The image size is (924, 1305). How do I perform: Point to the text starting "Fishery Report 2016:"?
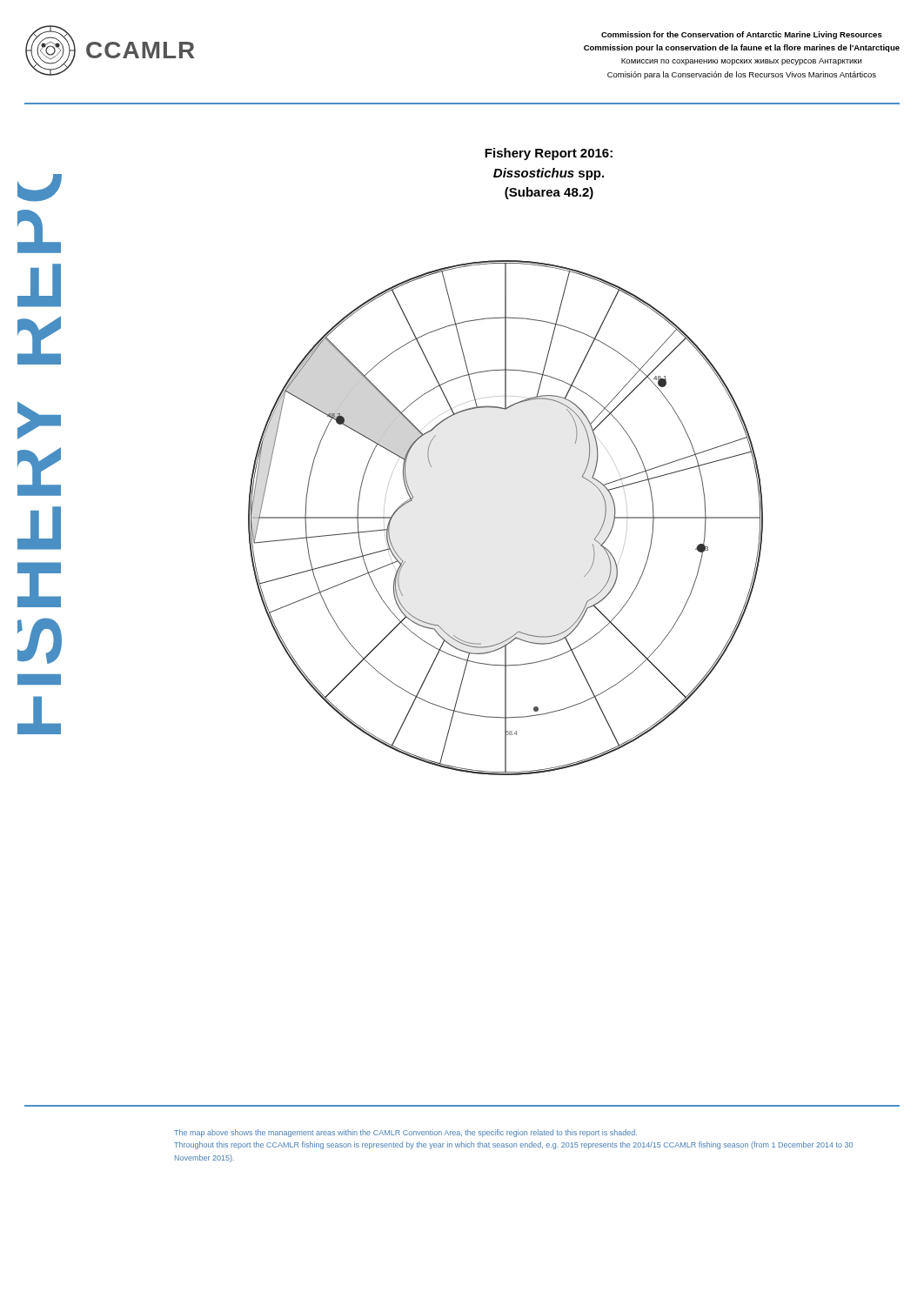coord(549,172)
